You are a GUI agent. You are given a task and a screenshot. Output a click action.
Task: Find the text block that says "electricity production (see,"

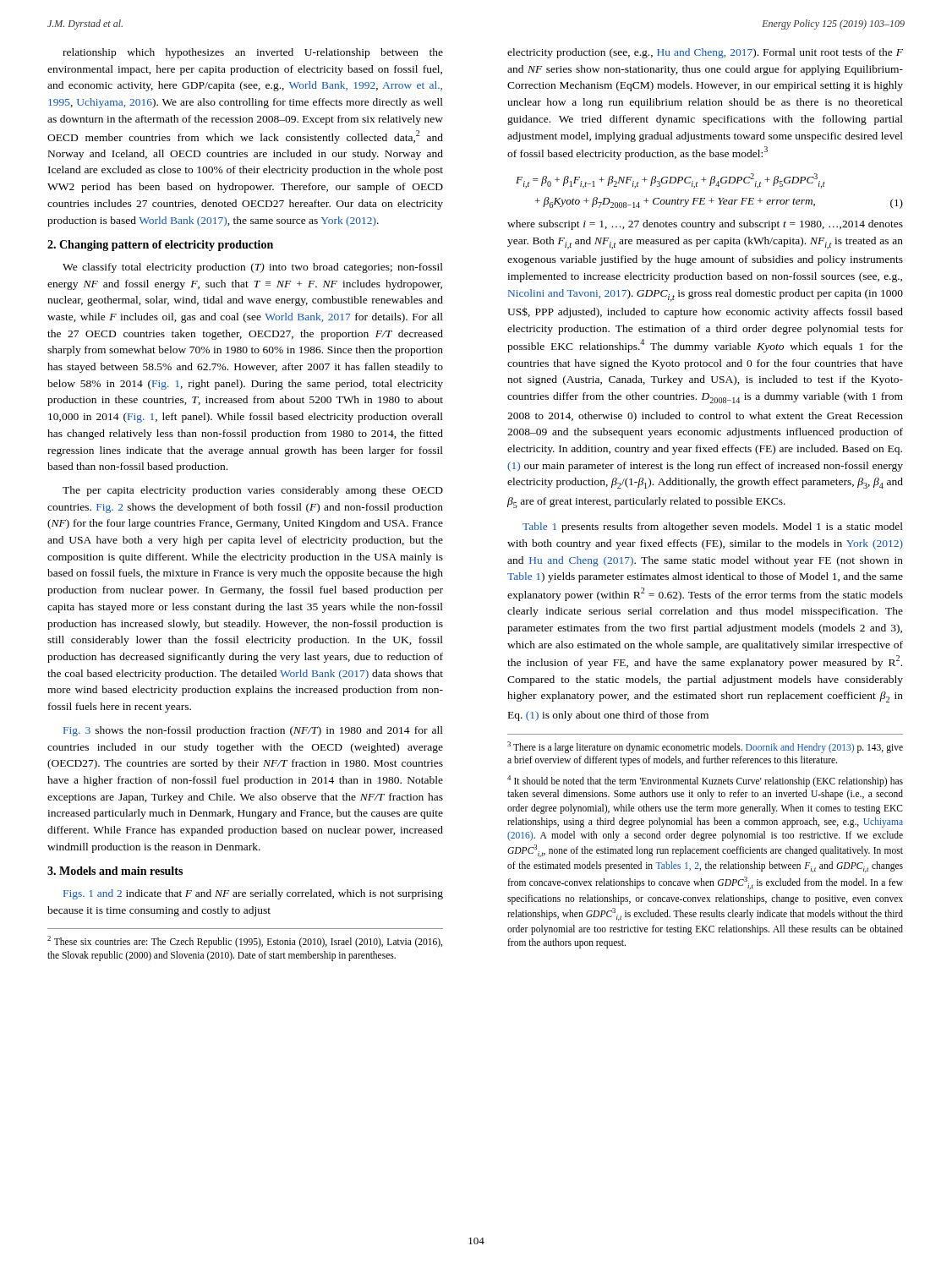click(x=705, y=103)
